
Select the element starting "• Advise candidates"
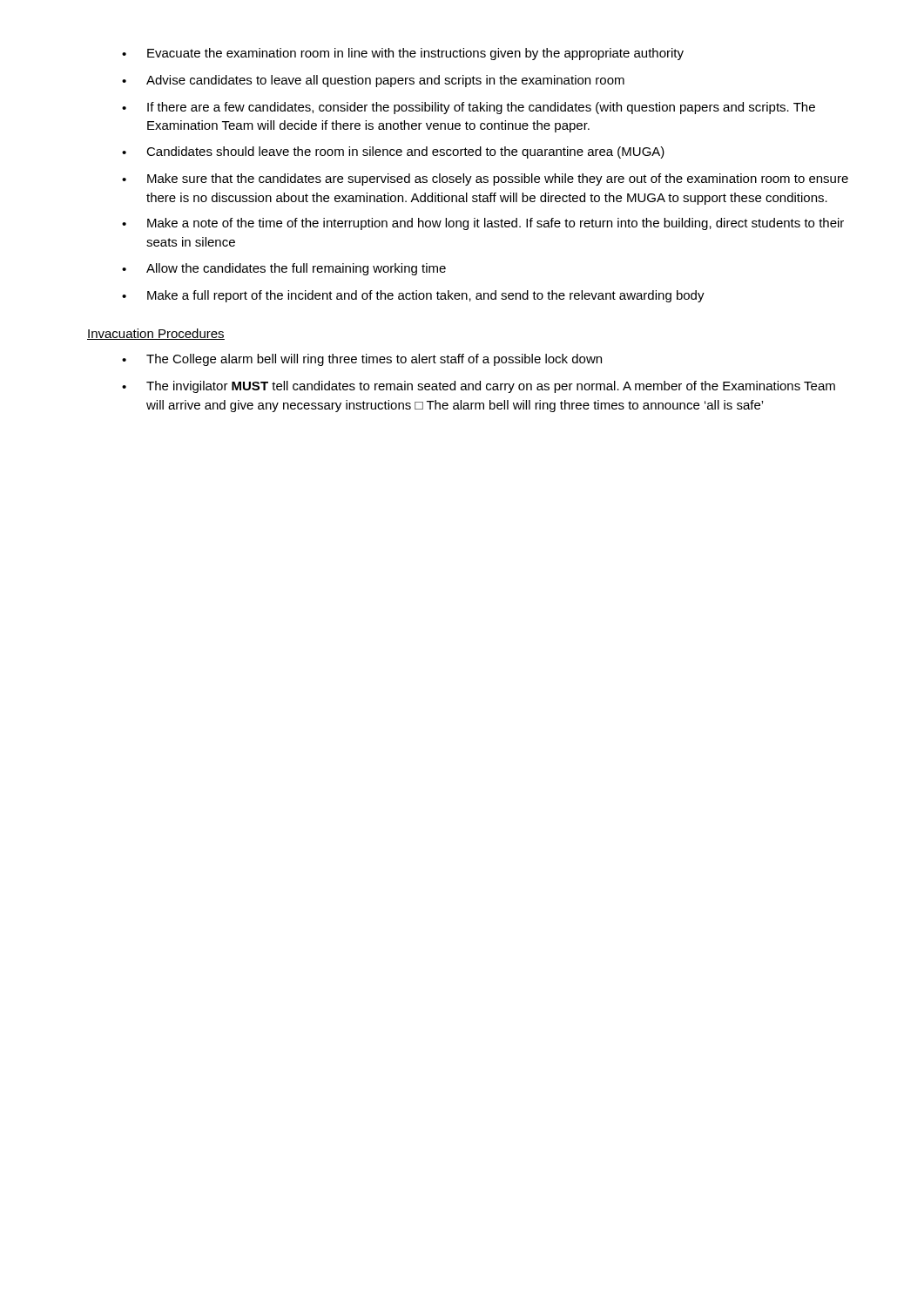click(x=488, y=80)
